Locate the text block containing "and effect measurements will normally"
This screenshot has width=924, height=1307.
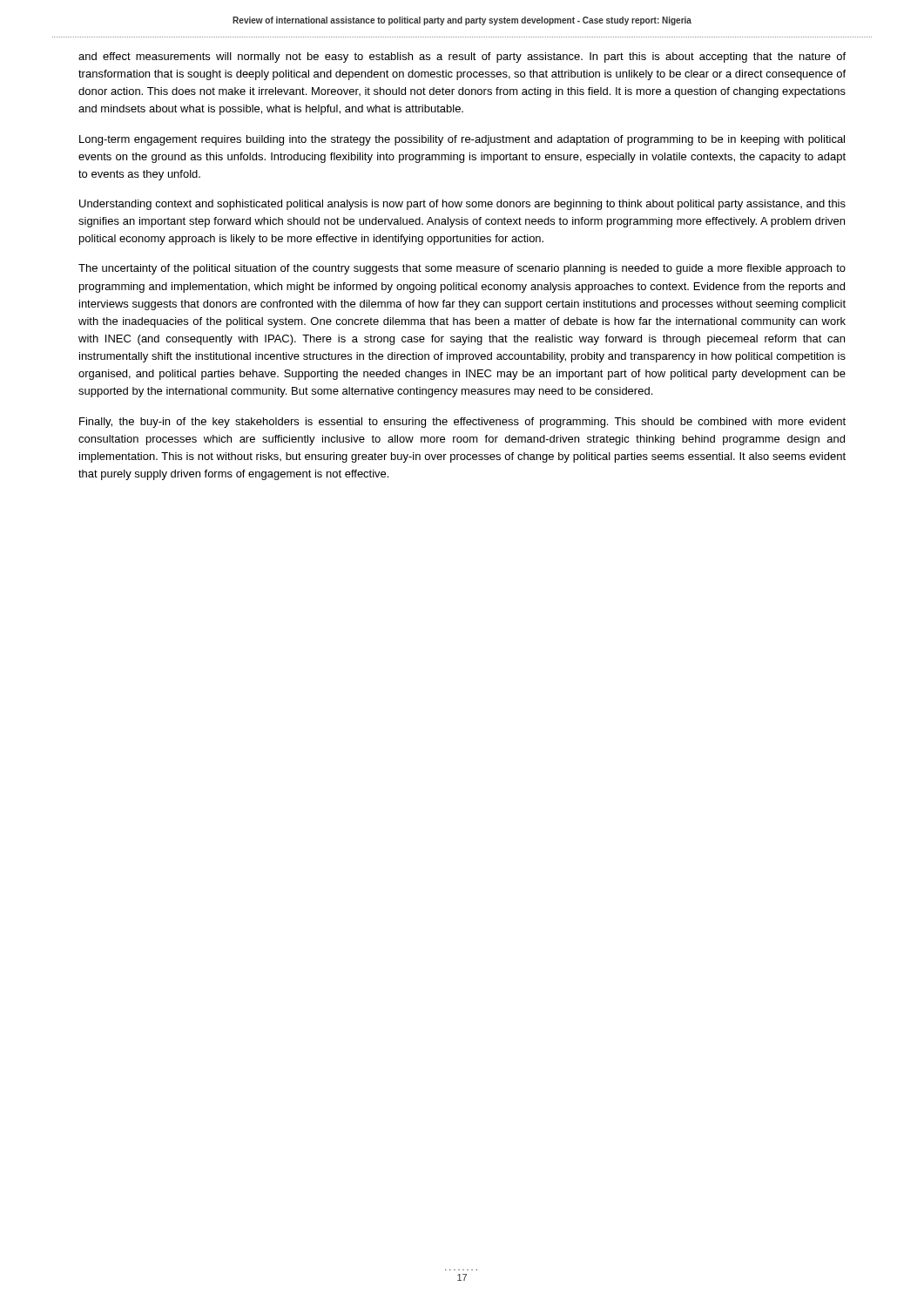(x=462, y=83)
